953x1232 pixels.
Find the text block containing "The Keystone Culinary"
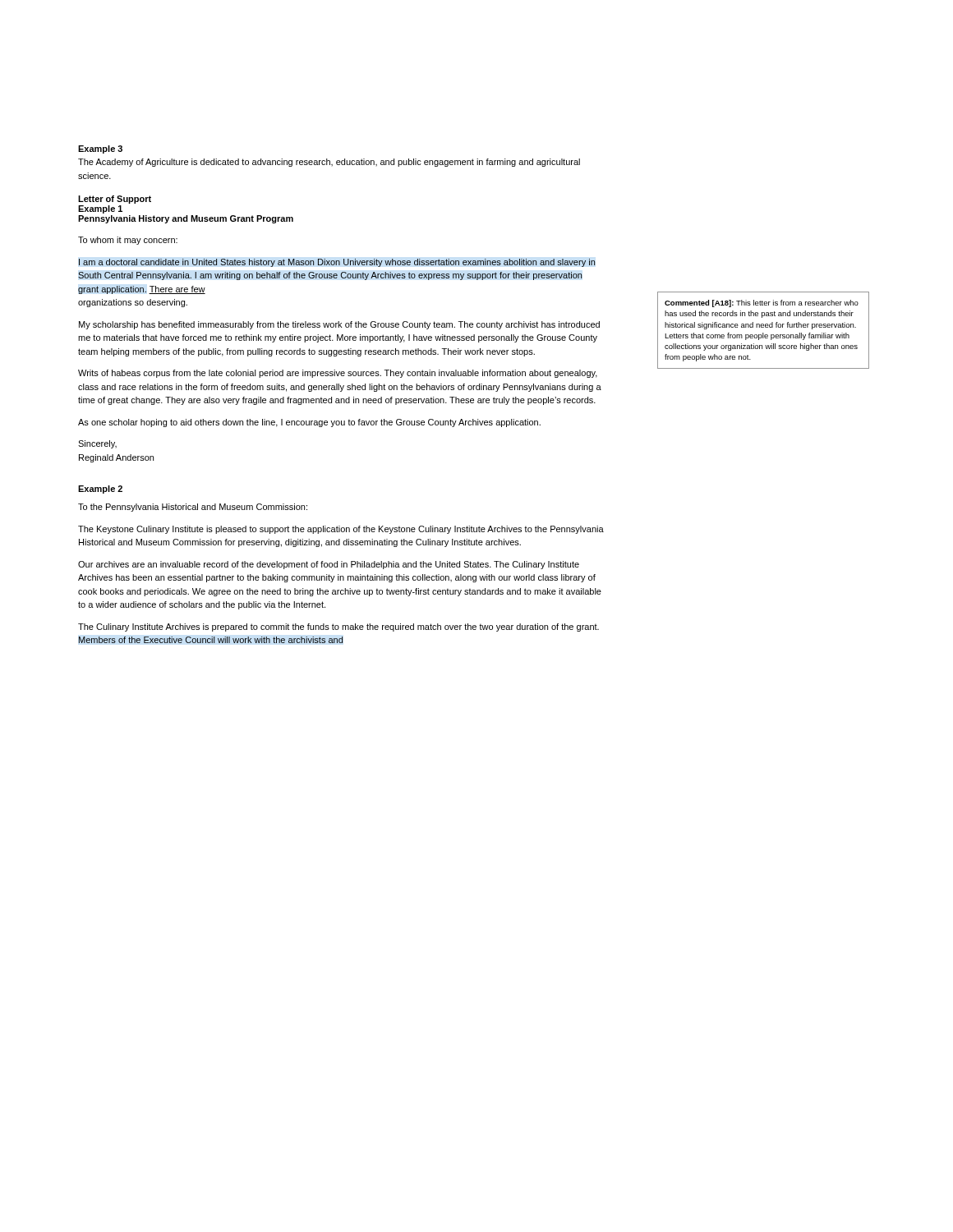[x=341, y=535]
